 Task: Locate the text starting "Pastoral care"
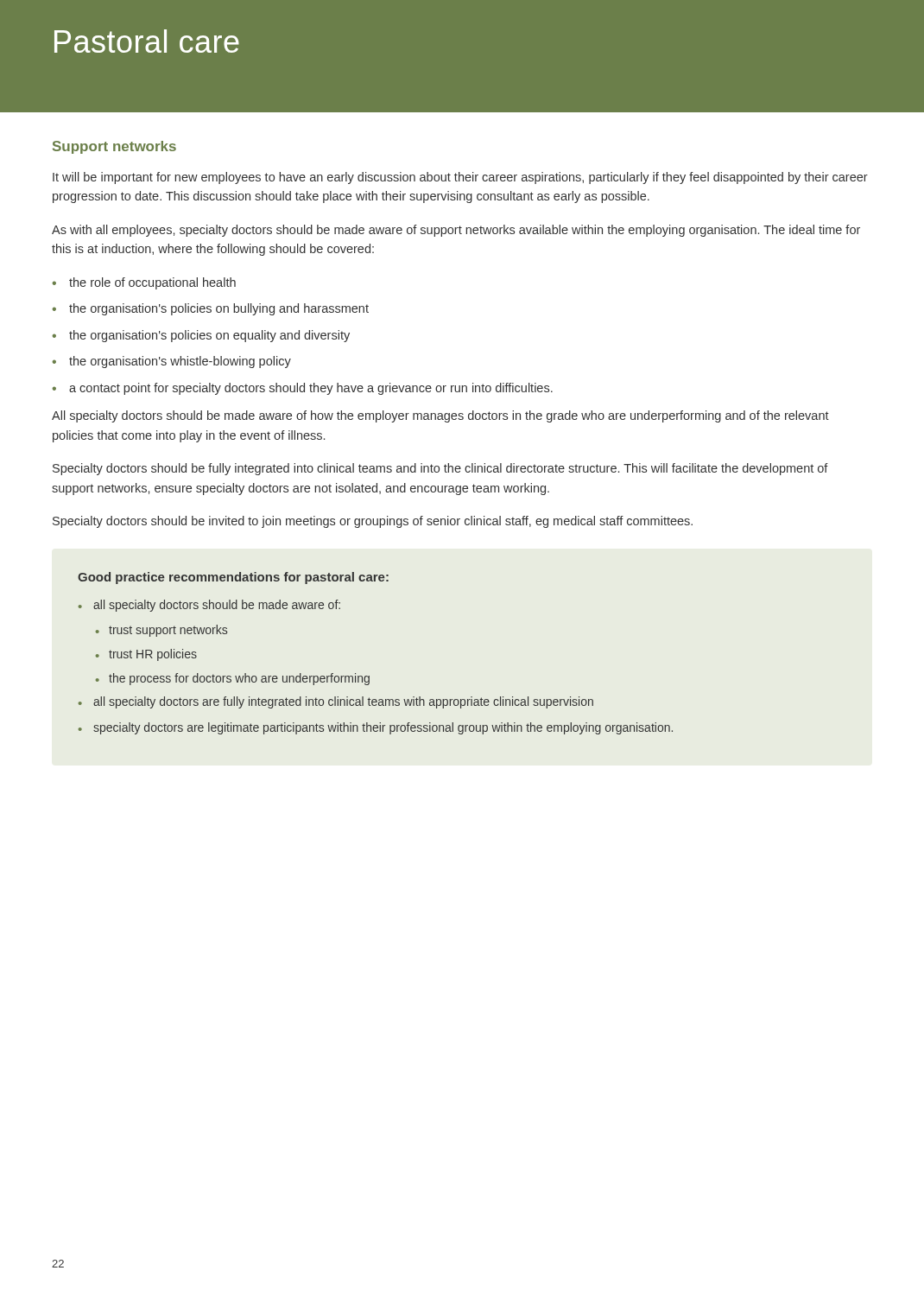tap(146, 42)
